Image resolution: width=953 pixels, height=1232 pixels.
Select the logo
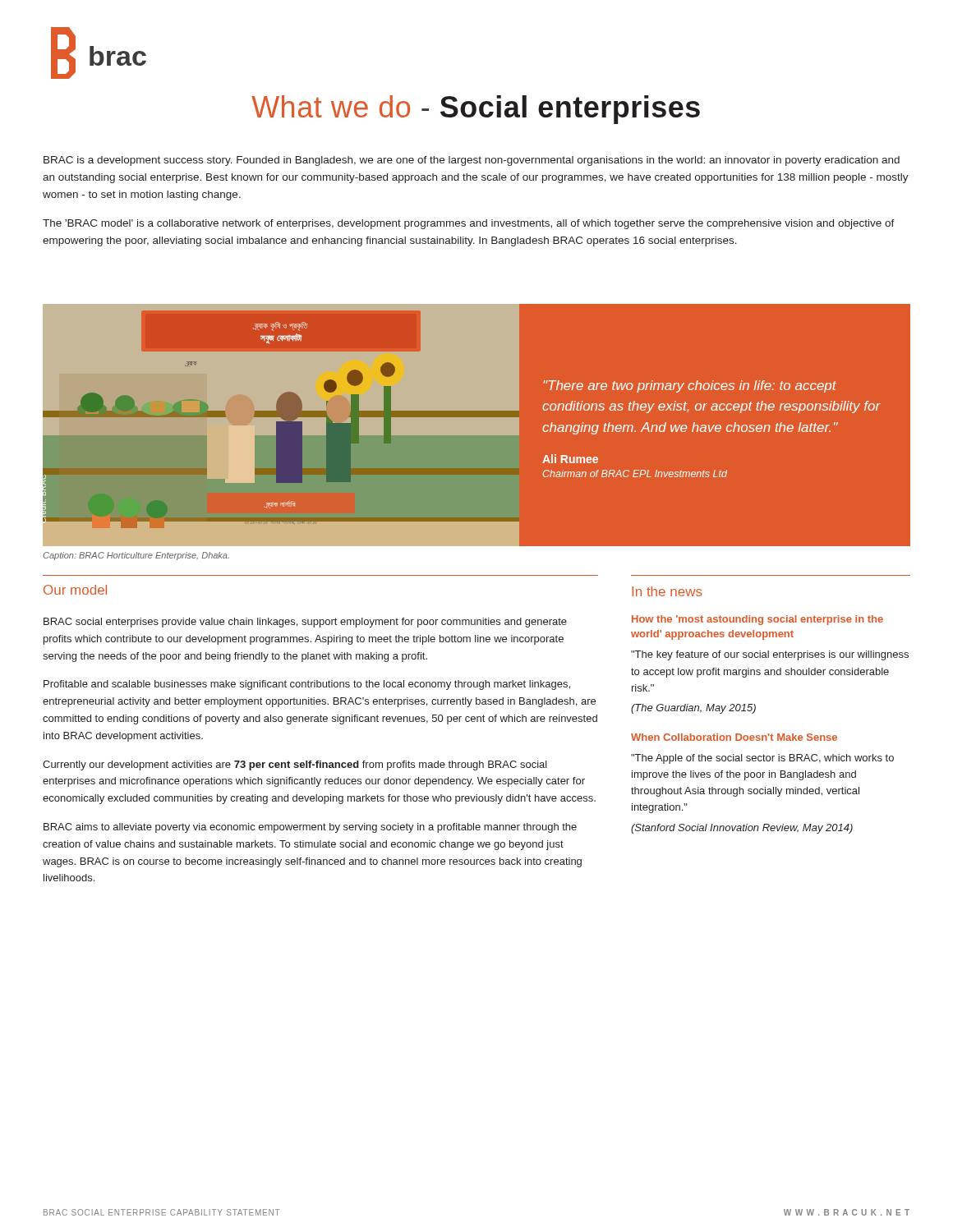click(100, 54)
